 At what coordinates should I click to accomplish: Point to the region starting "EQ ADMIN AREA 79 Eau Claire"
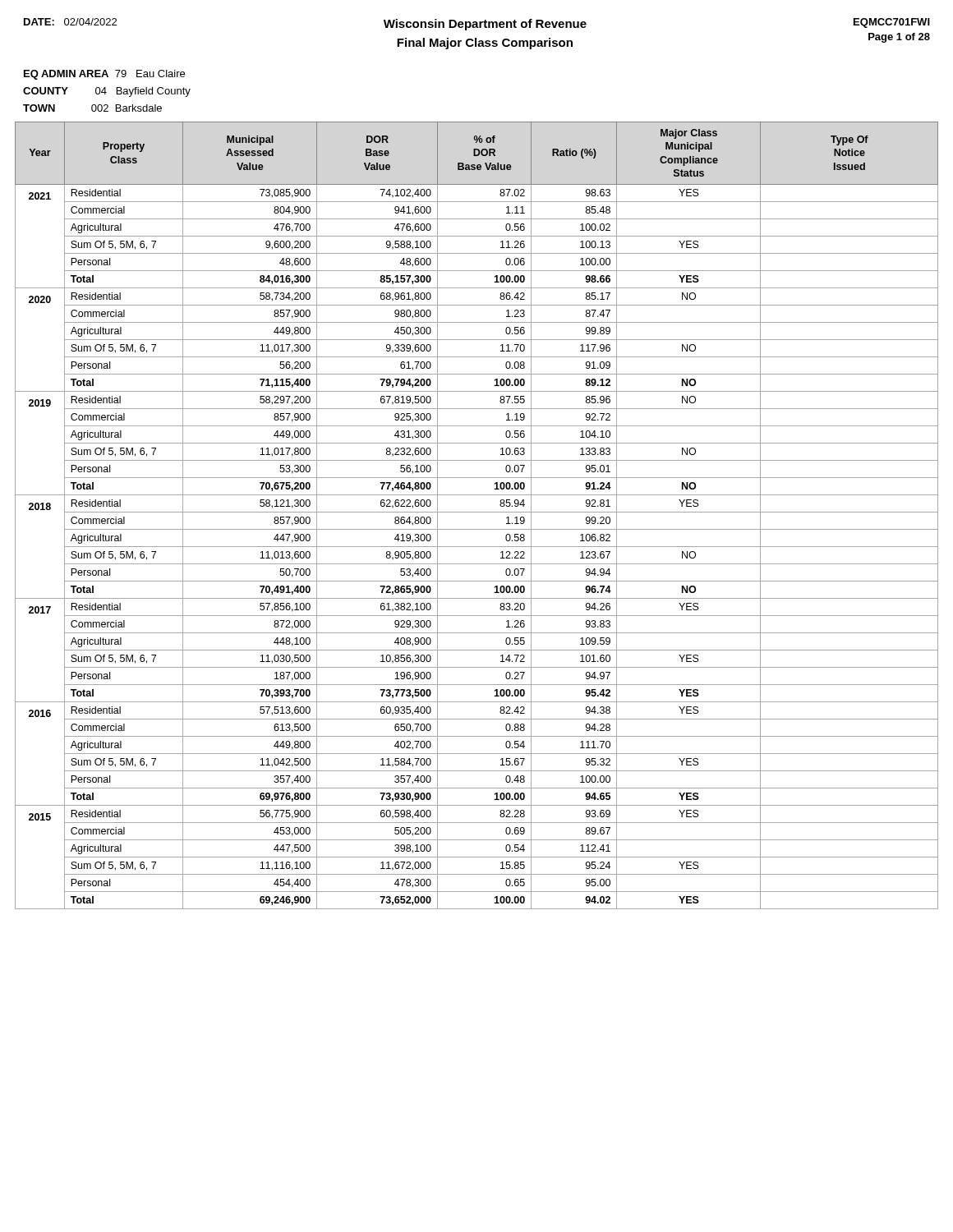coord(107,91)
